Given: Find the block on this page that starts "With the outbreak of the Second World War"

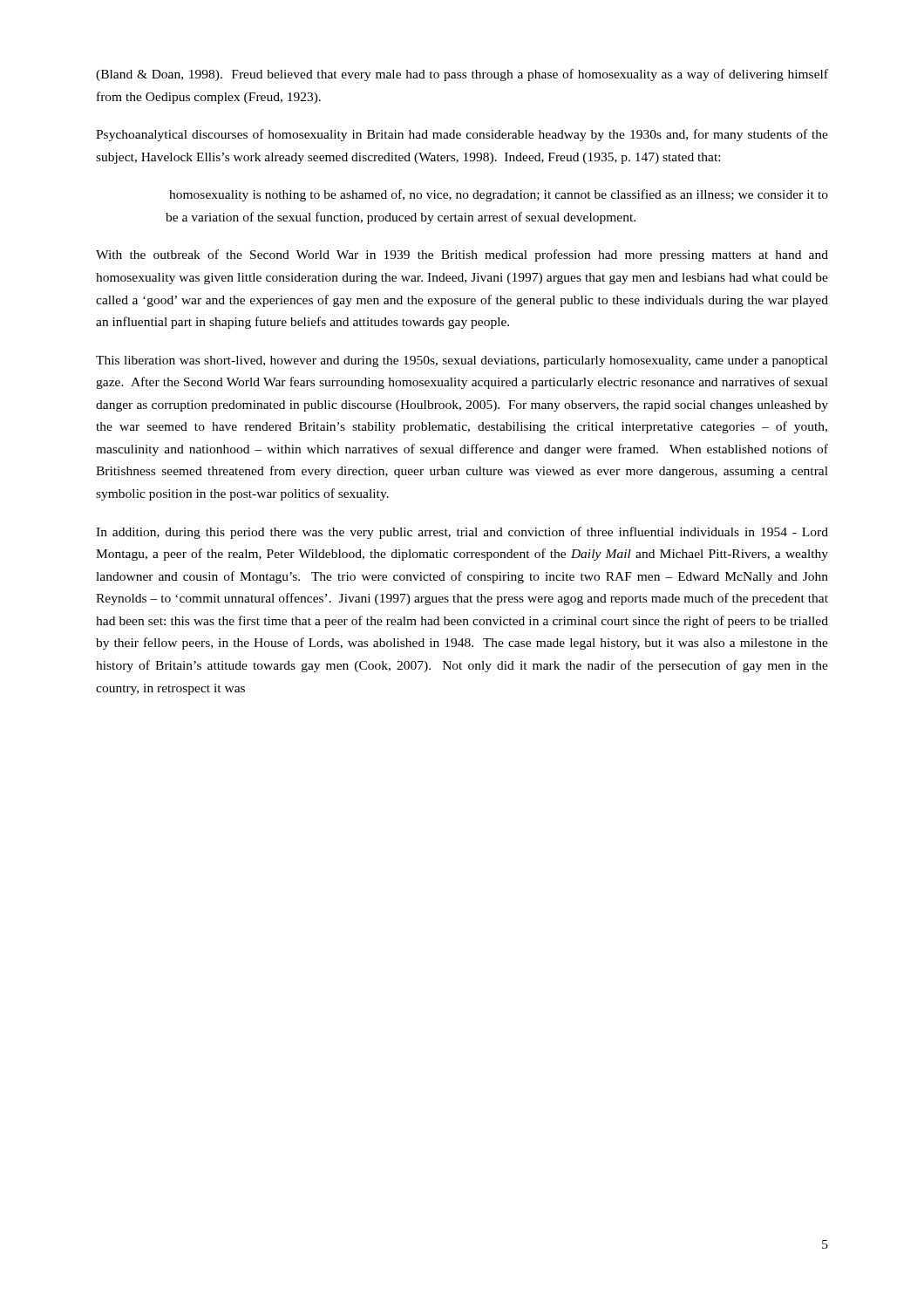Looking at the screenshot, I should [x=462, y=288].
